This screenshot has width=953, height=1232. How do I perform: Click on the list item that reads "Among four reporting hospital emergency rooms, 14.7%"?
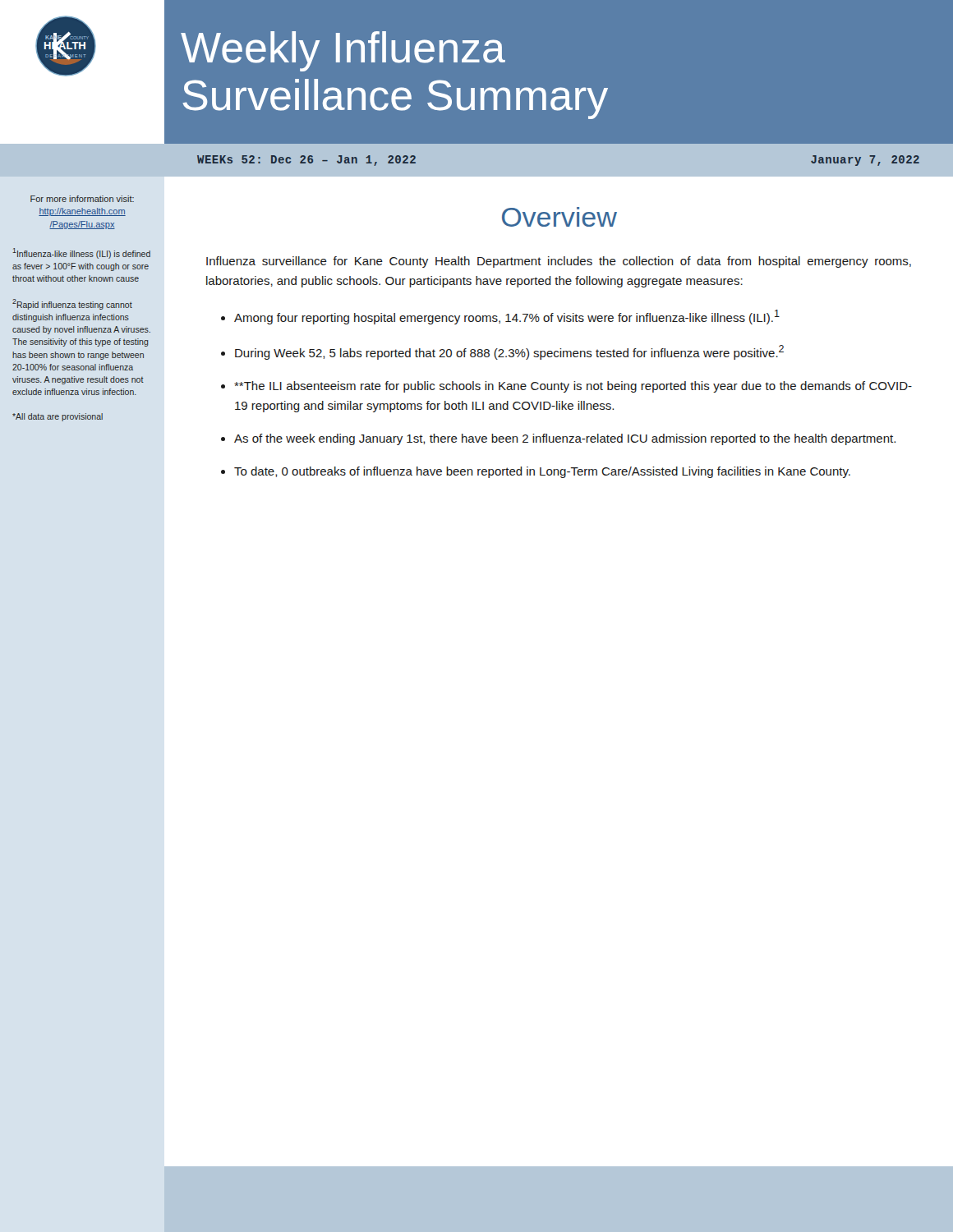[507, 316]
